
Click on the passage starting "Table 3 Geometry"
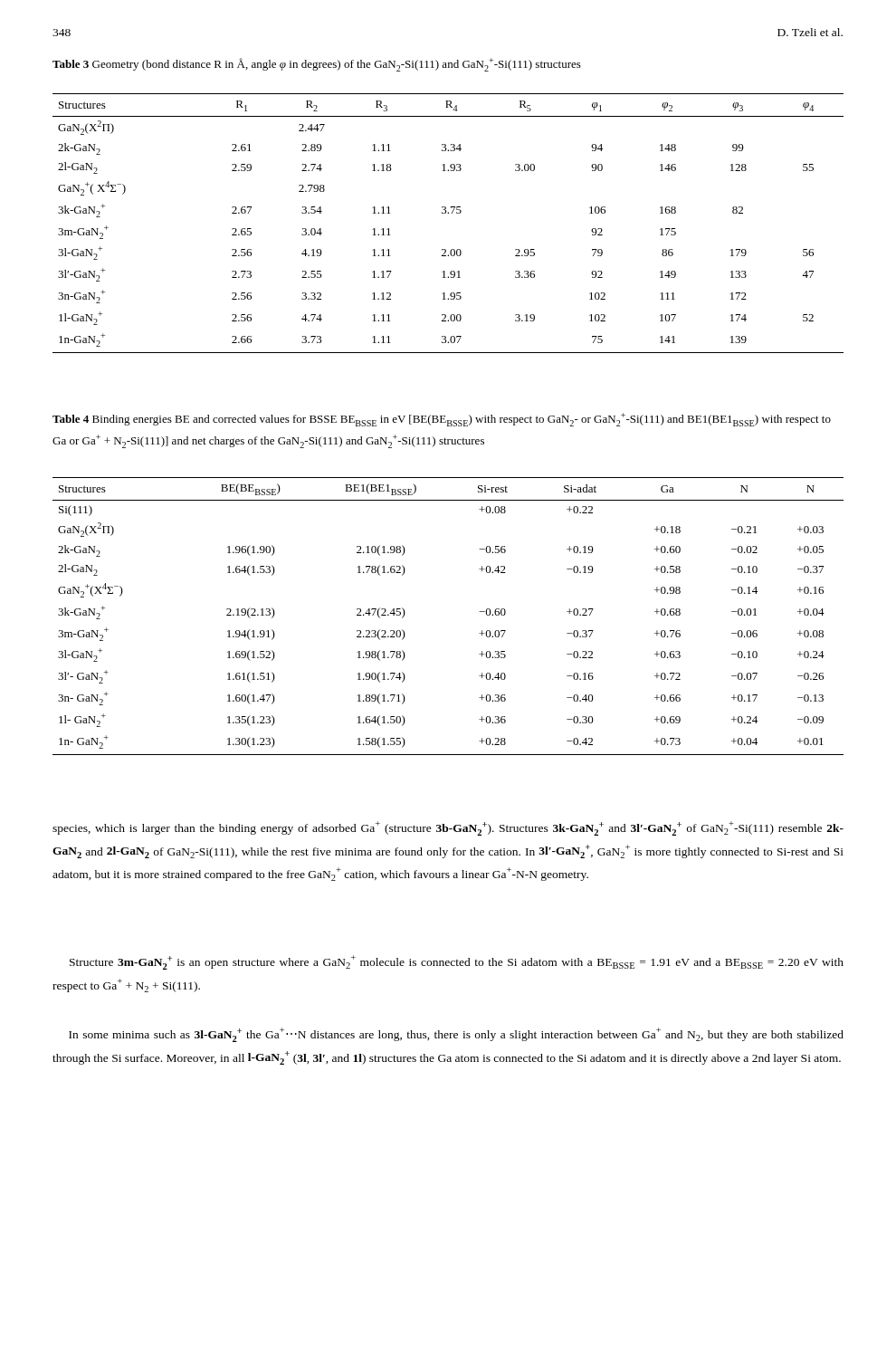[317, 64]
